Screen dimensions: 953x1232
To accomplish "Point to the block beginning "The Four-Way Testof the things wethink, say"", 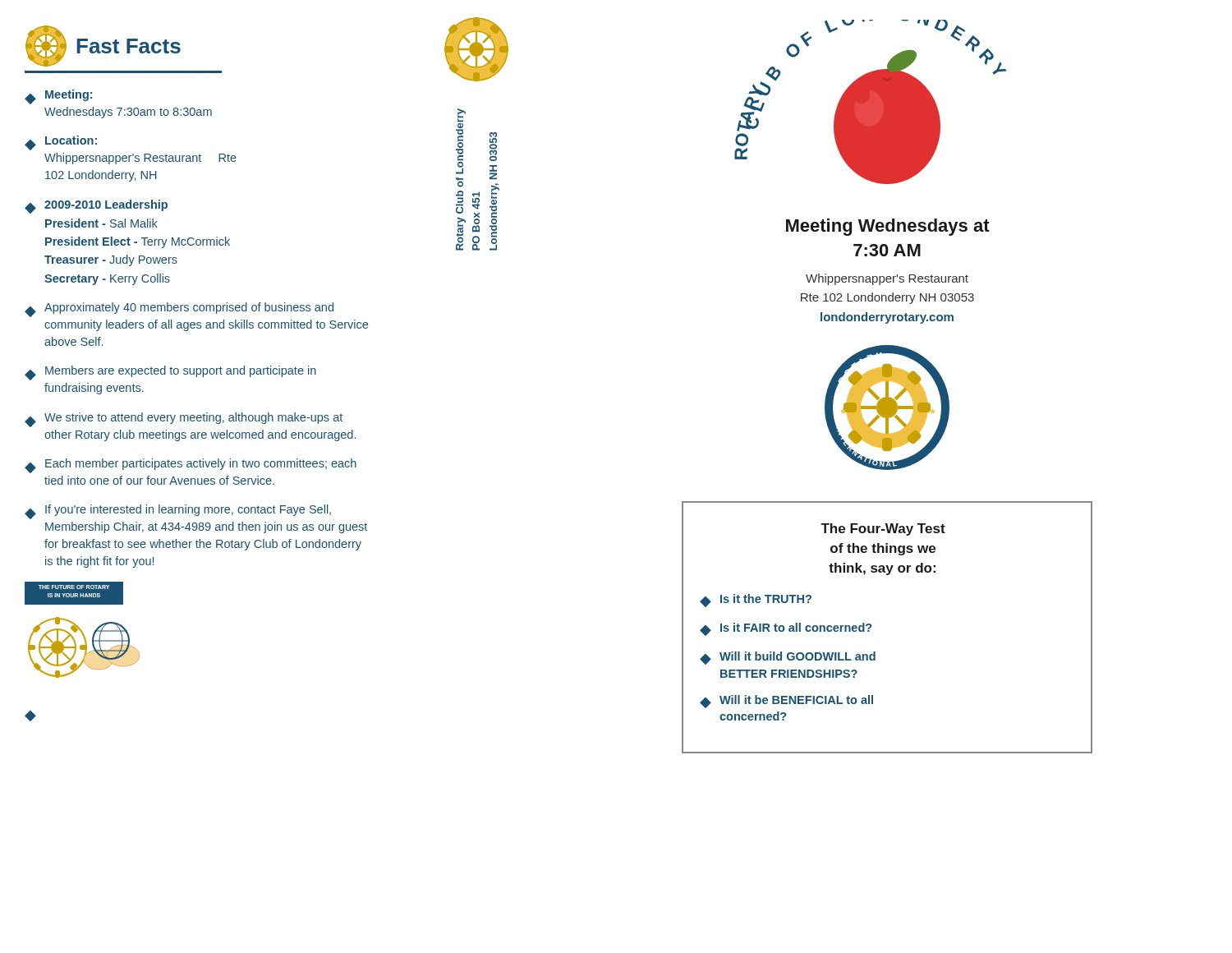I will pos(887,627).
